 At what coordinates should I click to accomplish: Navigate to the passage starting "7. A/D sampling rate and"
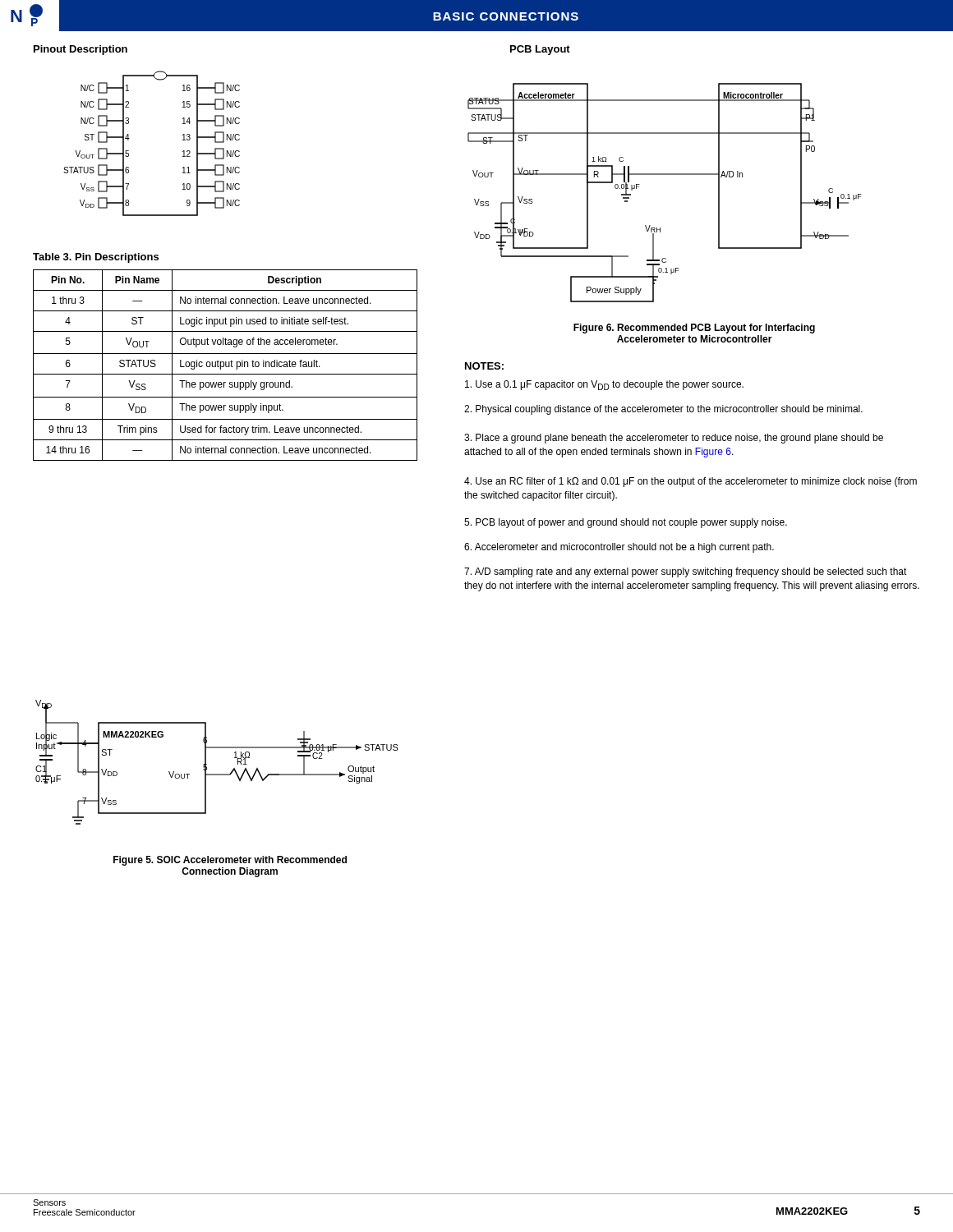(x=692, y=579)
